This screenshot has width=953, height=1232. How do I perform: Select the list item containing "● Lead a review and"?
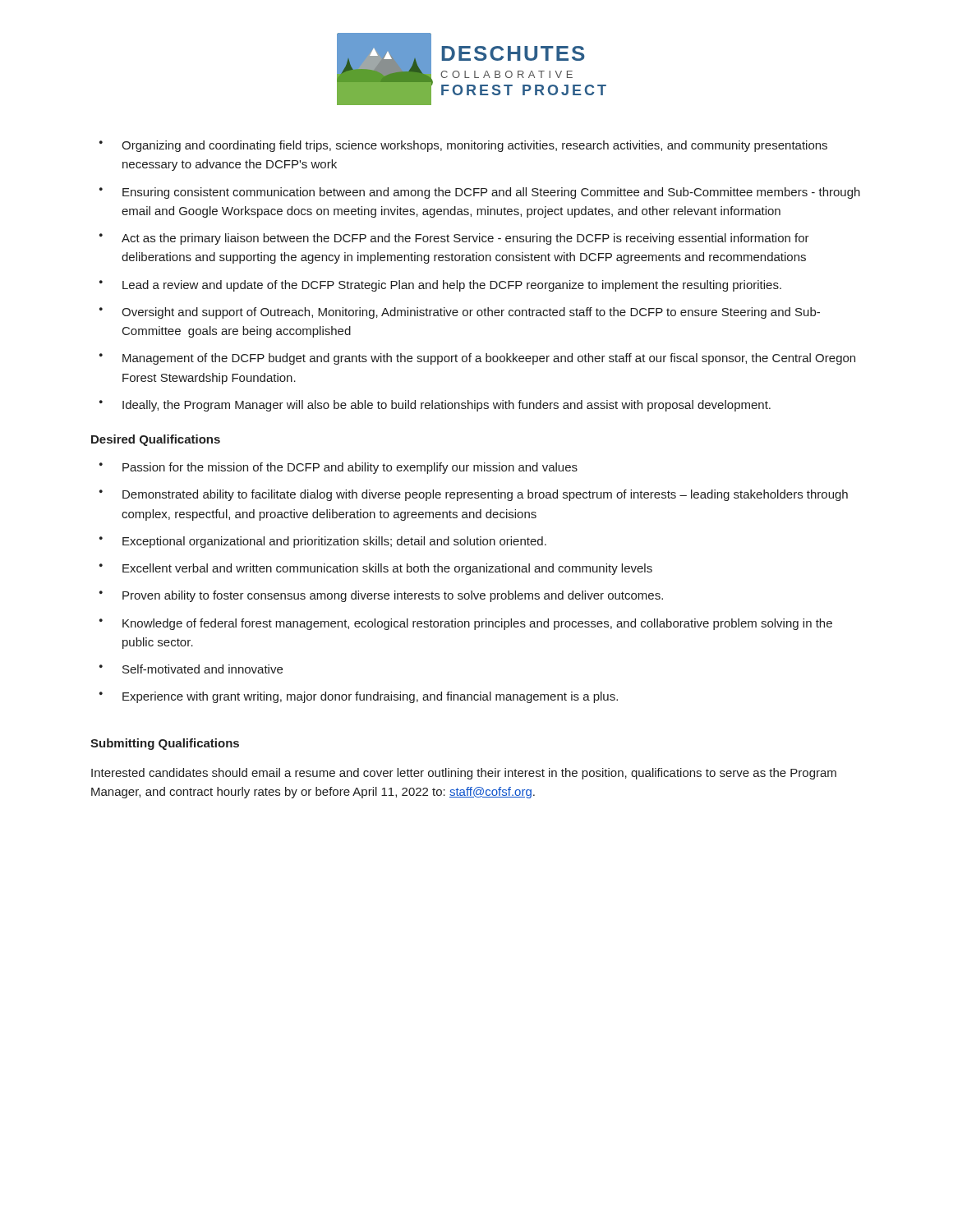(x=440, y=284)
